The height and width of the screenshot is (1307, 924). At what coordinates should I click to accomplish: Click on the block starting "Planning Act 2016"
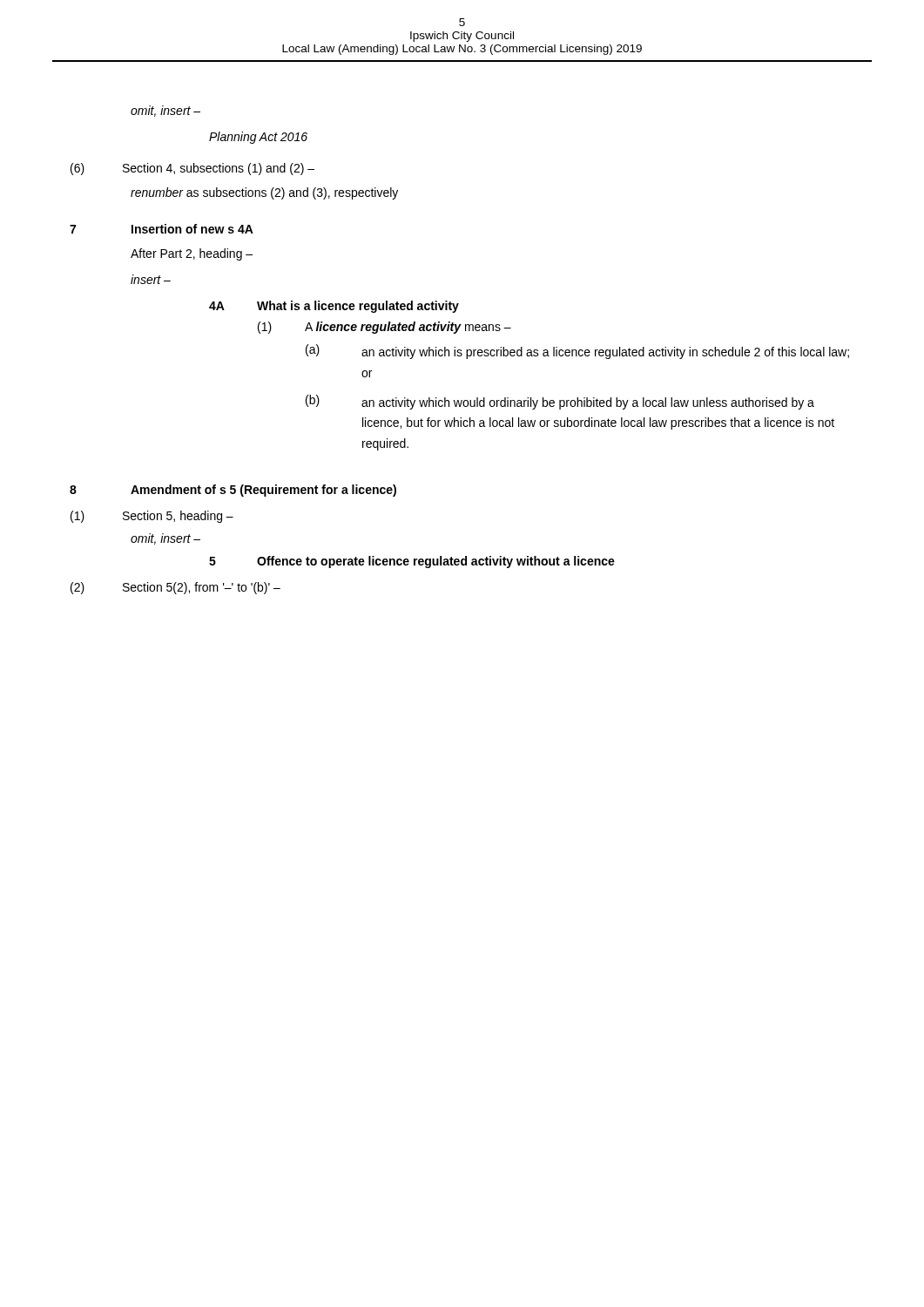point(258,137)
